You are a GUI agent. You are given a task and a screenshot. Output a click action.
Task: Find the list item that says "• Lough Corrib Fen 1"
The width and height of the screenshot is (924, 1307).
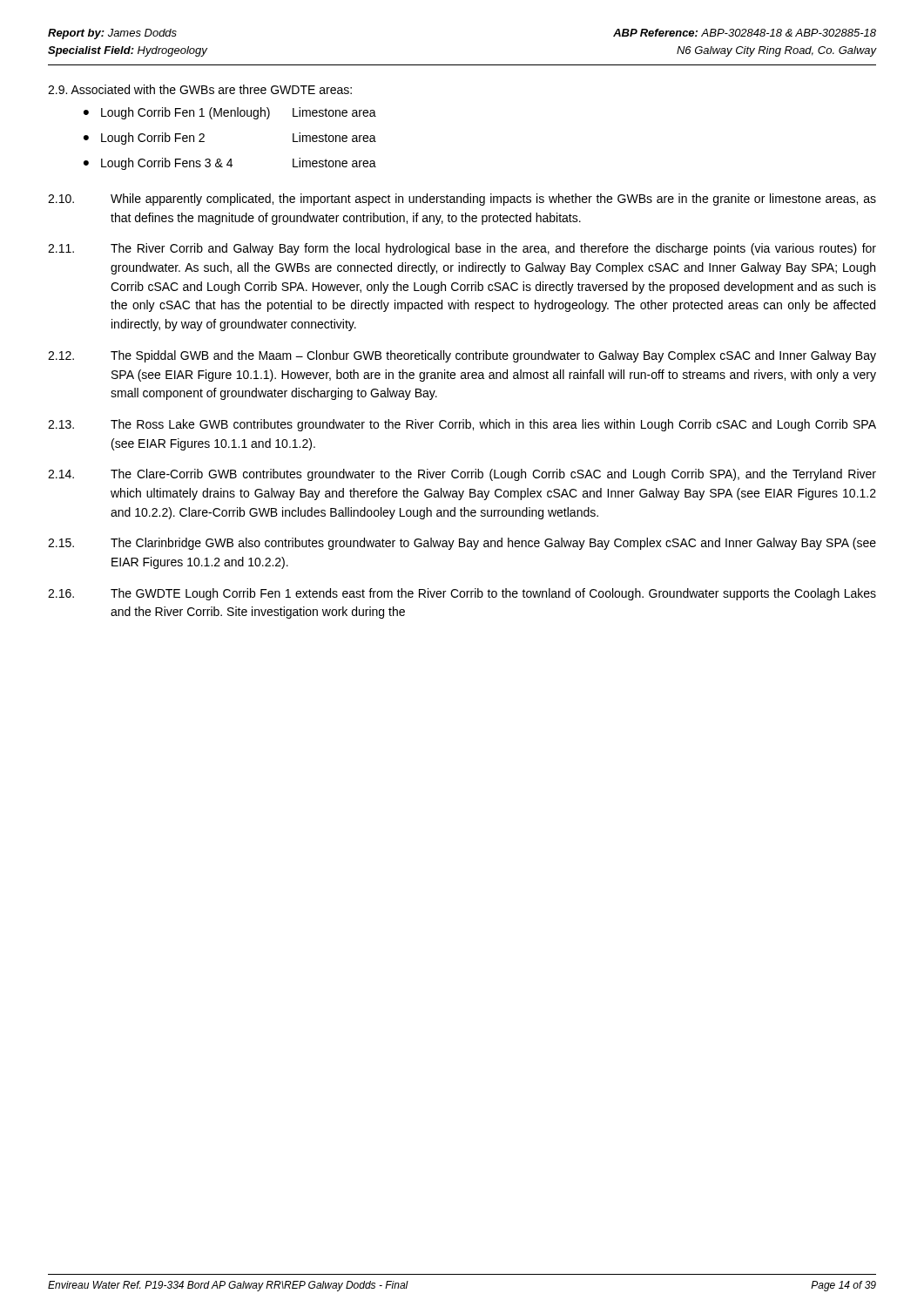pyautogui.click(x=229, y=114)
